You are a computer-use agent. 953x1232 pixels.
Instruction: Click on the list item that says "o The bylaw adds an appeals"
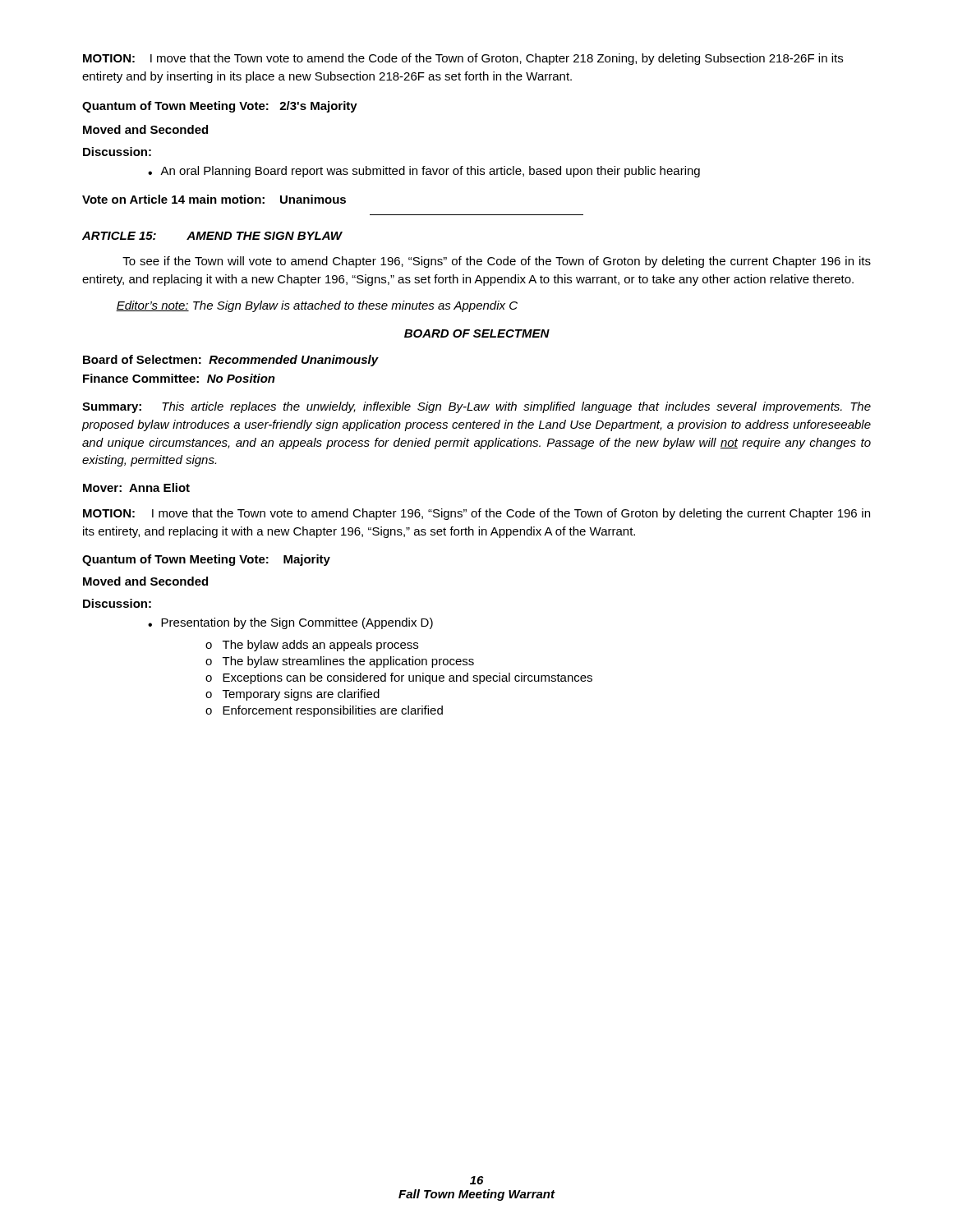[x=312, y=644]
